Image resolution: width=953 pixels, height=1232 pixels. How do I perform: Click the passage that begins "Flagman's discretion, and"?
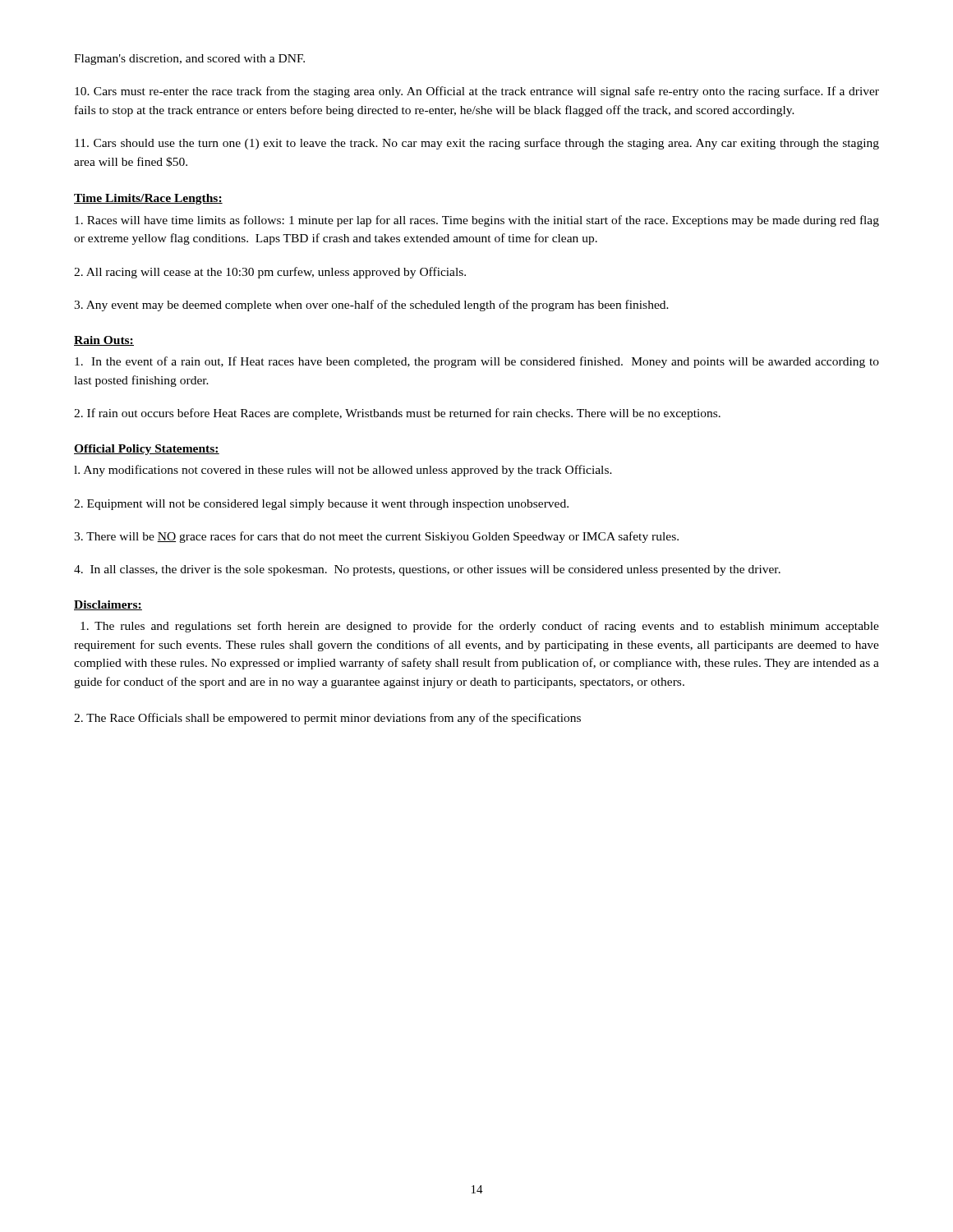190,58
